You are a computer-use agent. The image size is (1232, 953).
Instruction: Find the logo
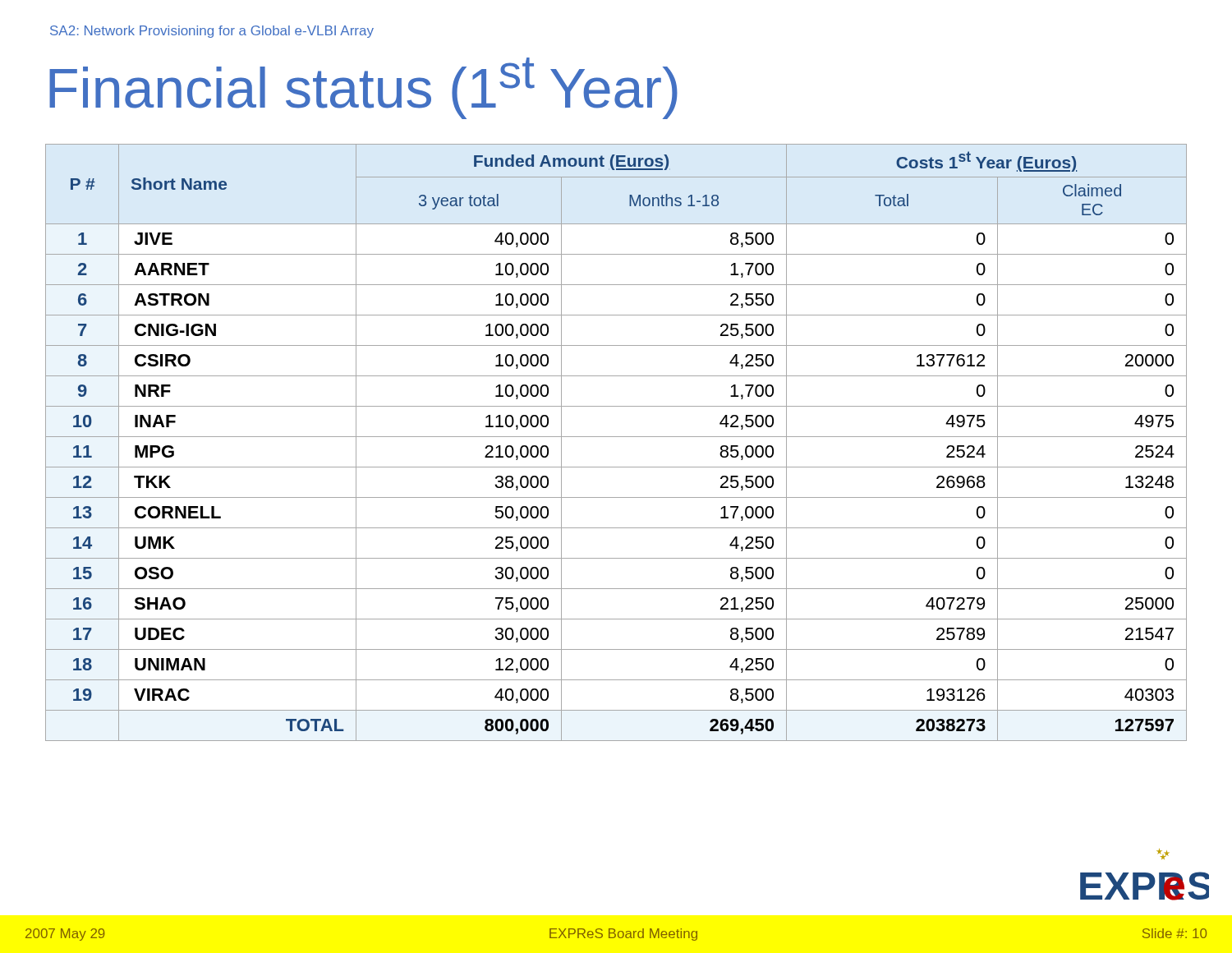pos(1143,879)
